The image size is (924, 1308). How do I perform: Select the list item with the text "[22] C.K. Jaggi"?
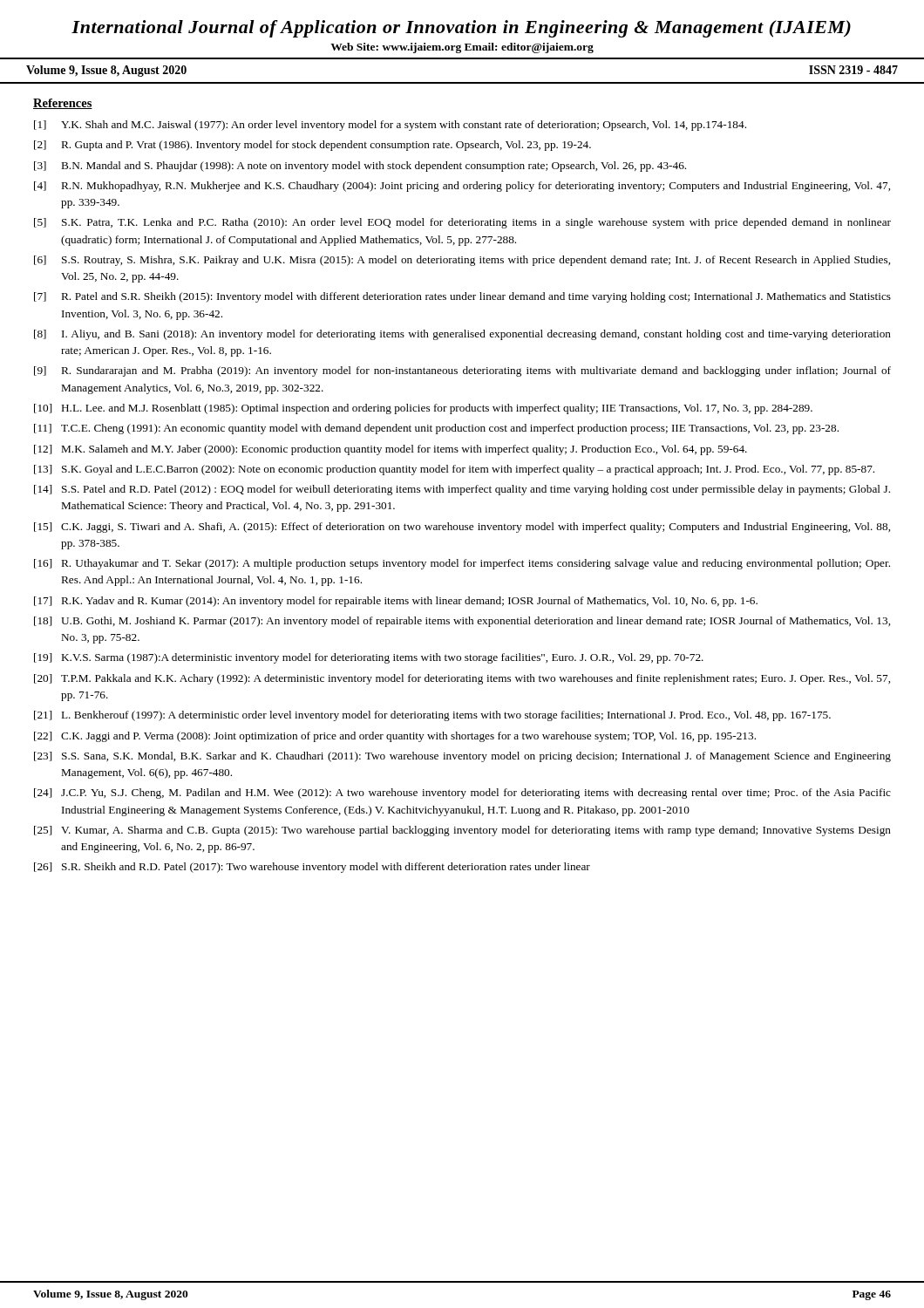(x=462, y=735)
